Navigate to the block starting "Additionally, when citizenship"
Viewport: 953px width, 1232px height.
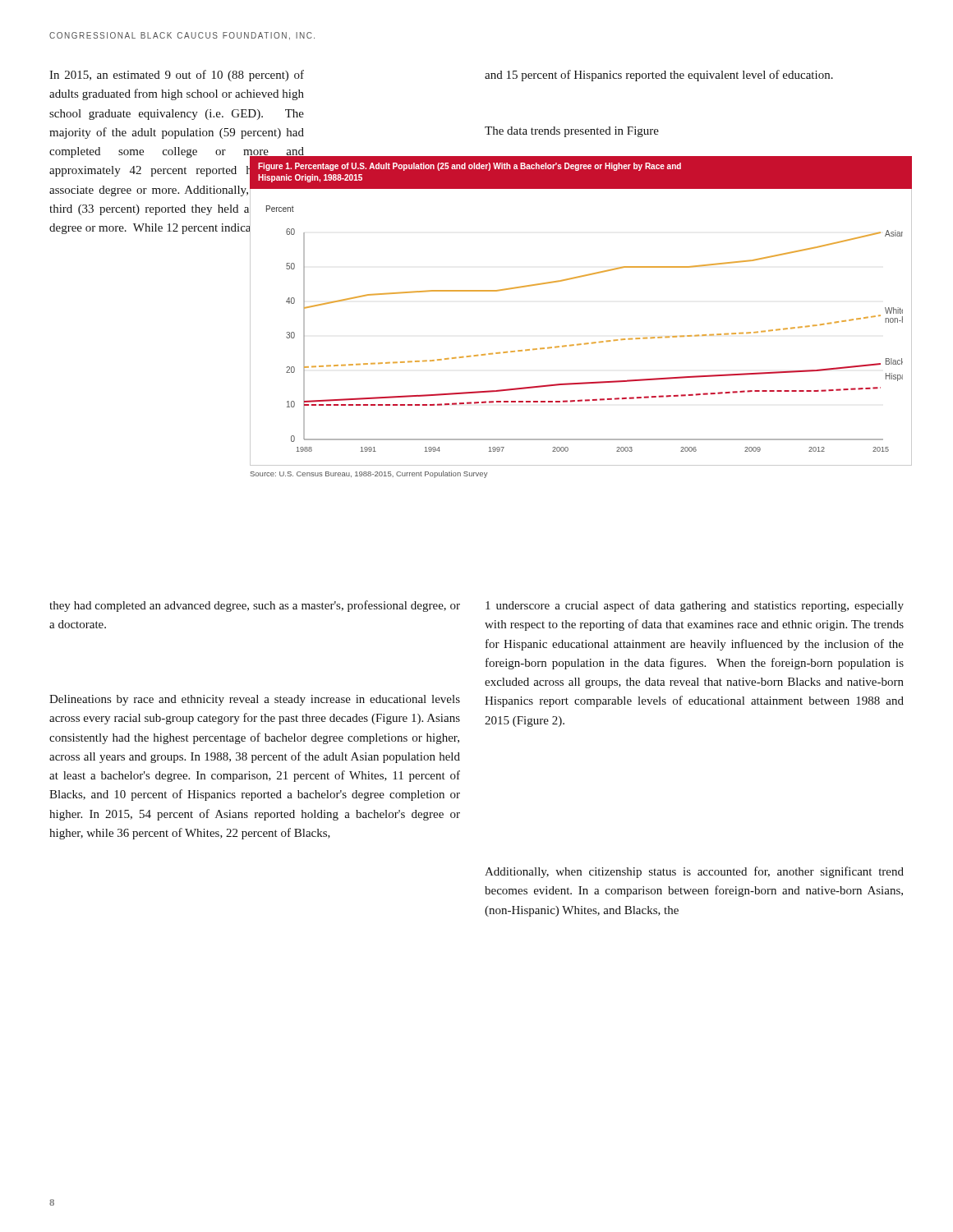pyautogui.click(x=694, y=891)
